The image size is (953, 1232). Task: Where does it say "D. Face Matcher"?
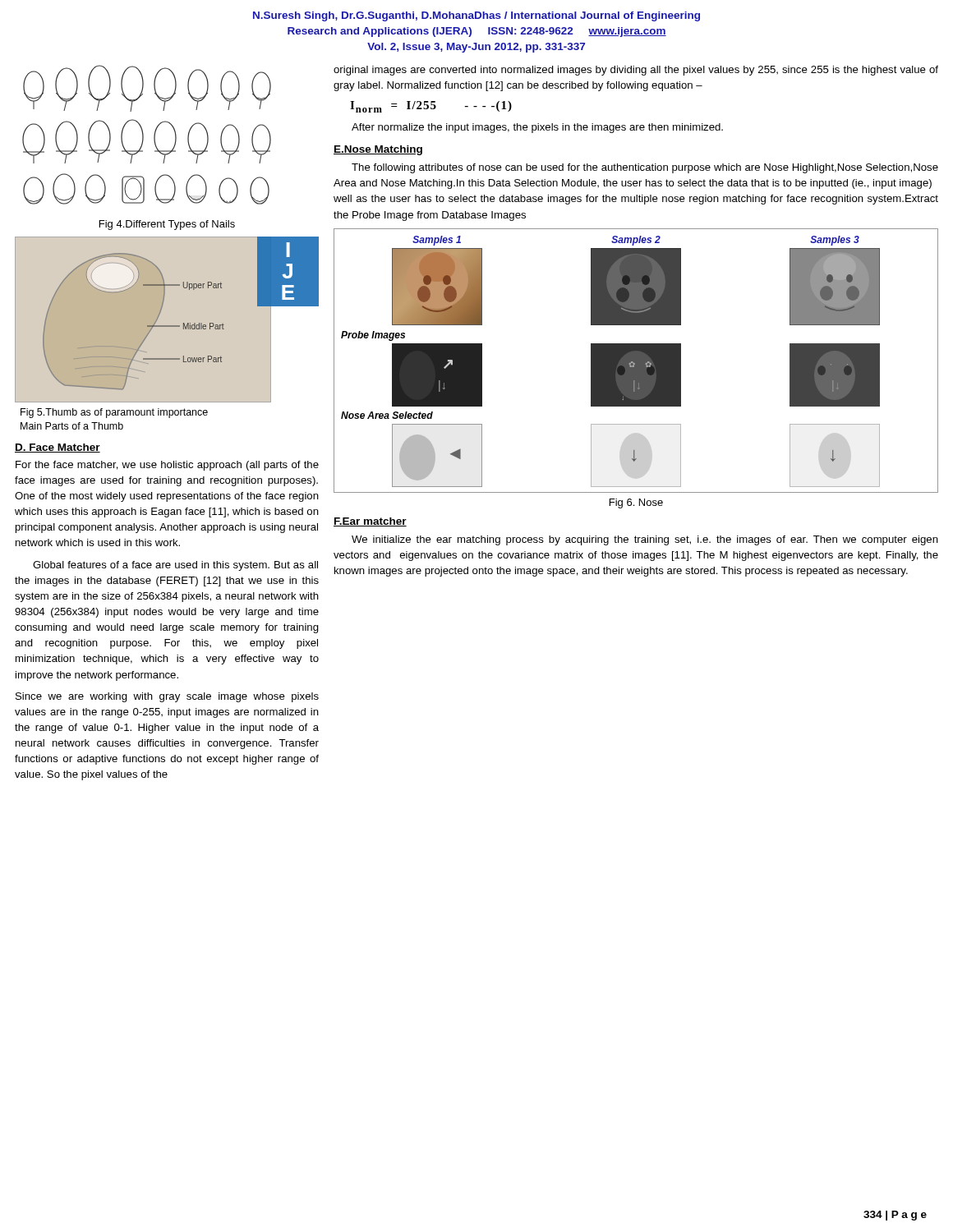click(57, 447)
